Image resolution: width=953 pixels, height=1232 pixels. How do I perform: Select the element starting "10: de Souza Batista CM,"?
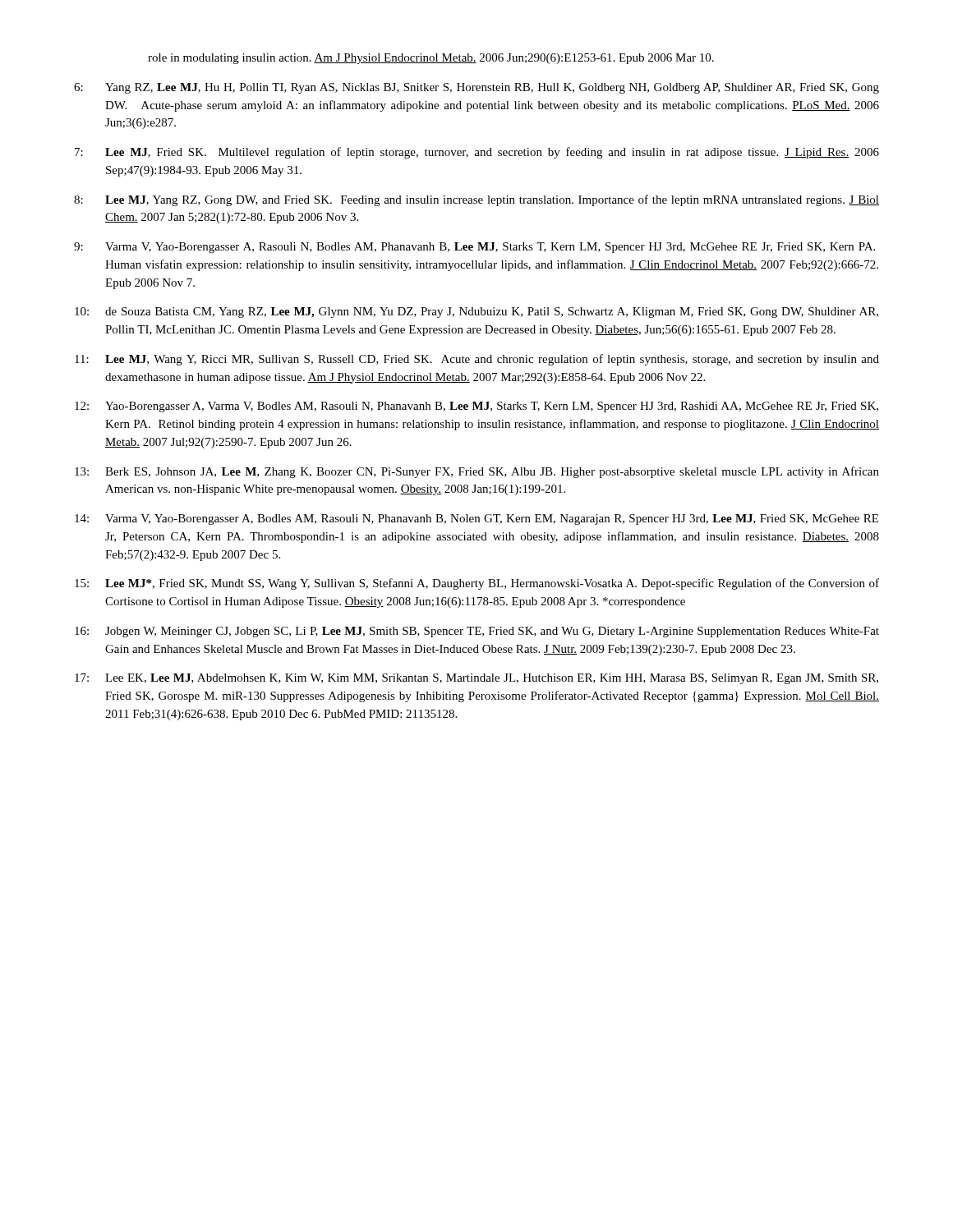coord(476,321)
